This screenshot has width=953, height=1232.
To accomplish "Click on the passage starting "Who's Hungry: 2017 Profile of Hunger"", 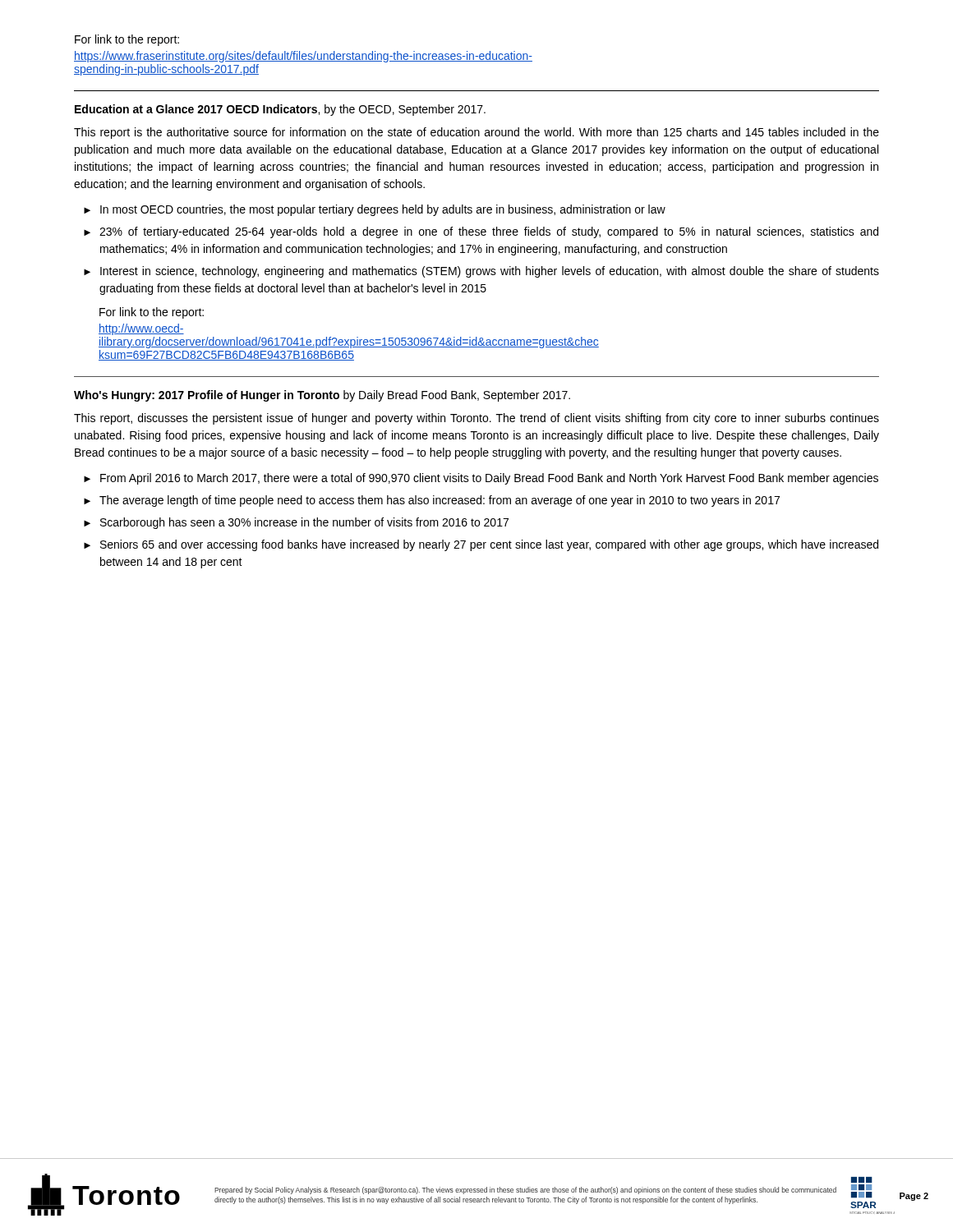I will pyautogui.click(x=323, y=395).
